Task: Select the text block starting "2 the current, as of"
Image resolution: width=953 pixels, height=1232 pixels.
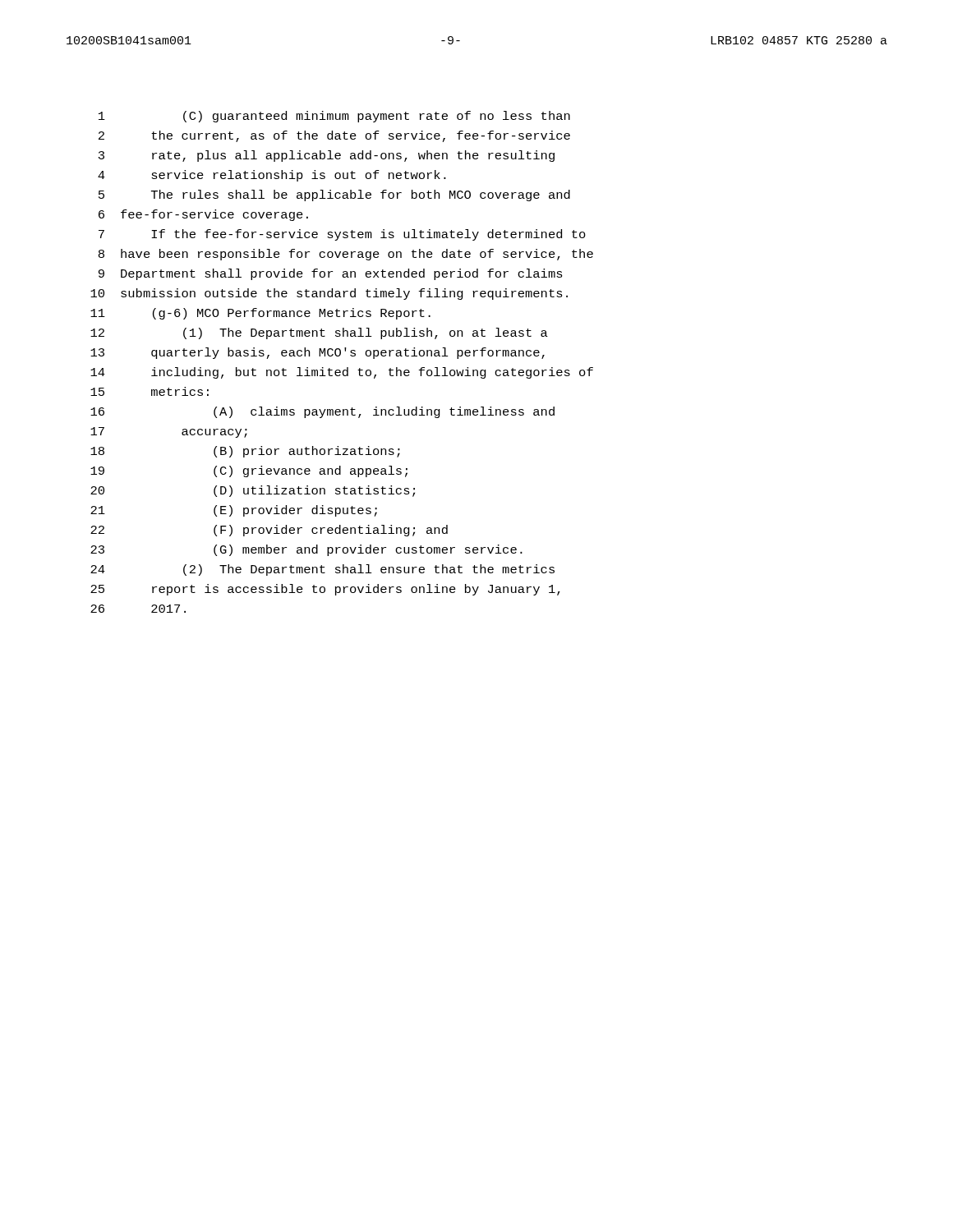Action: click(x=476, y=136)
